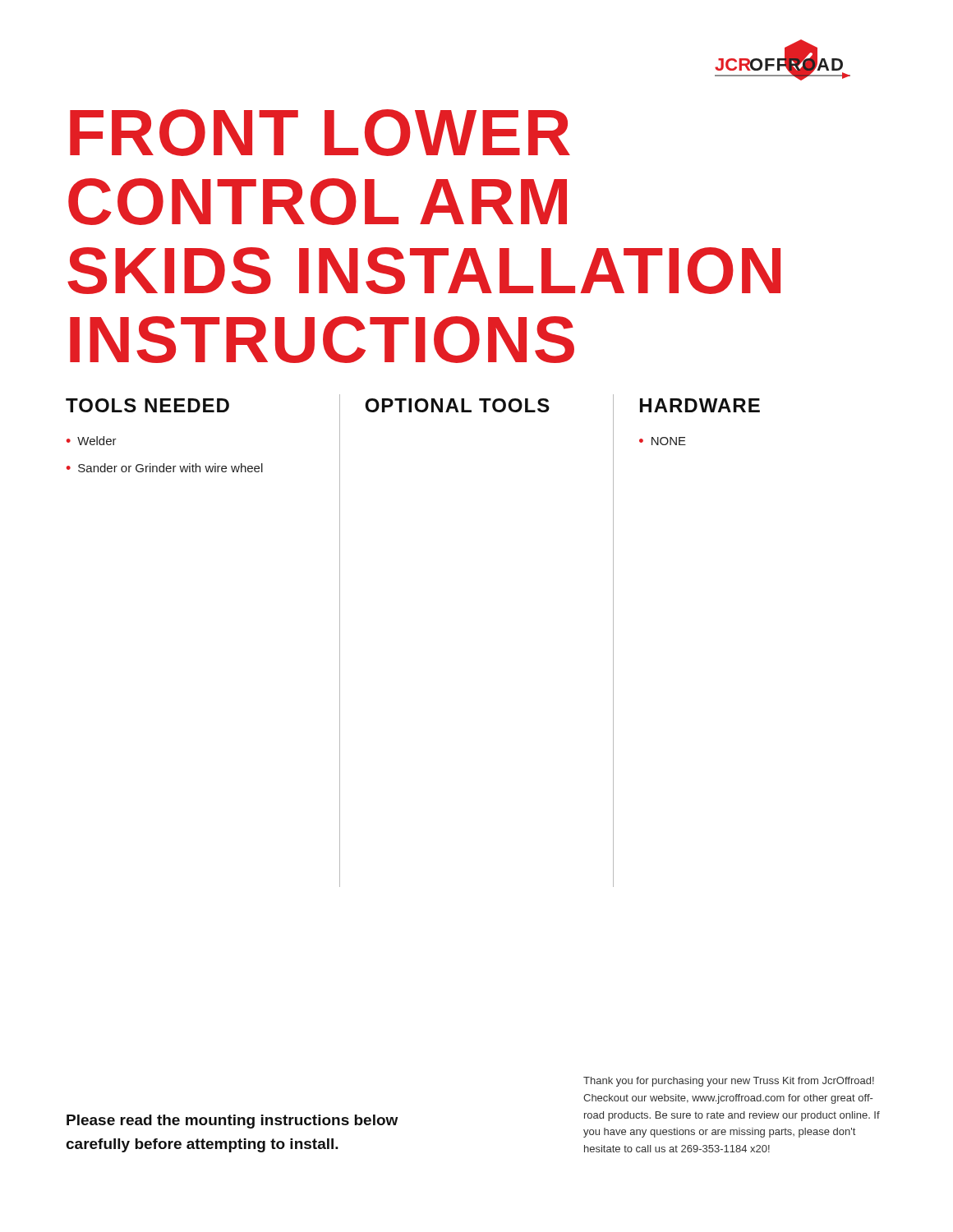Image resolution: width=953 pixels, height=1232 pixels.
Task: Find the title that says "FRONT LOWER CONTROL ARMSKIDS INSTALLATIONINSTRUCTIONS"
Action: (x=476, y=237)
